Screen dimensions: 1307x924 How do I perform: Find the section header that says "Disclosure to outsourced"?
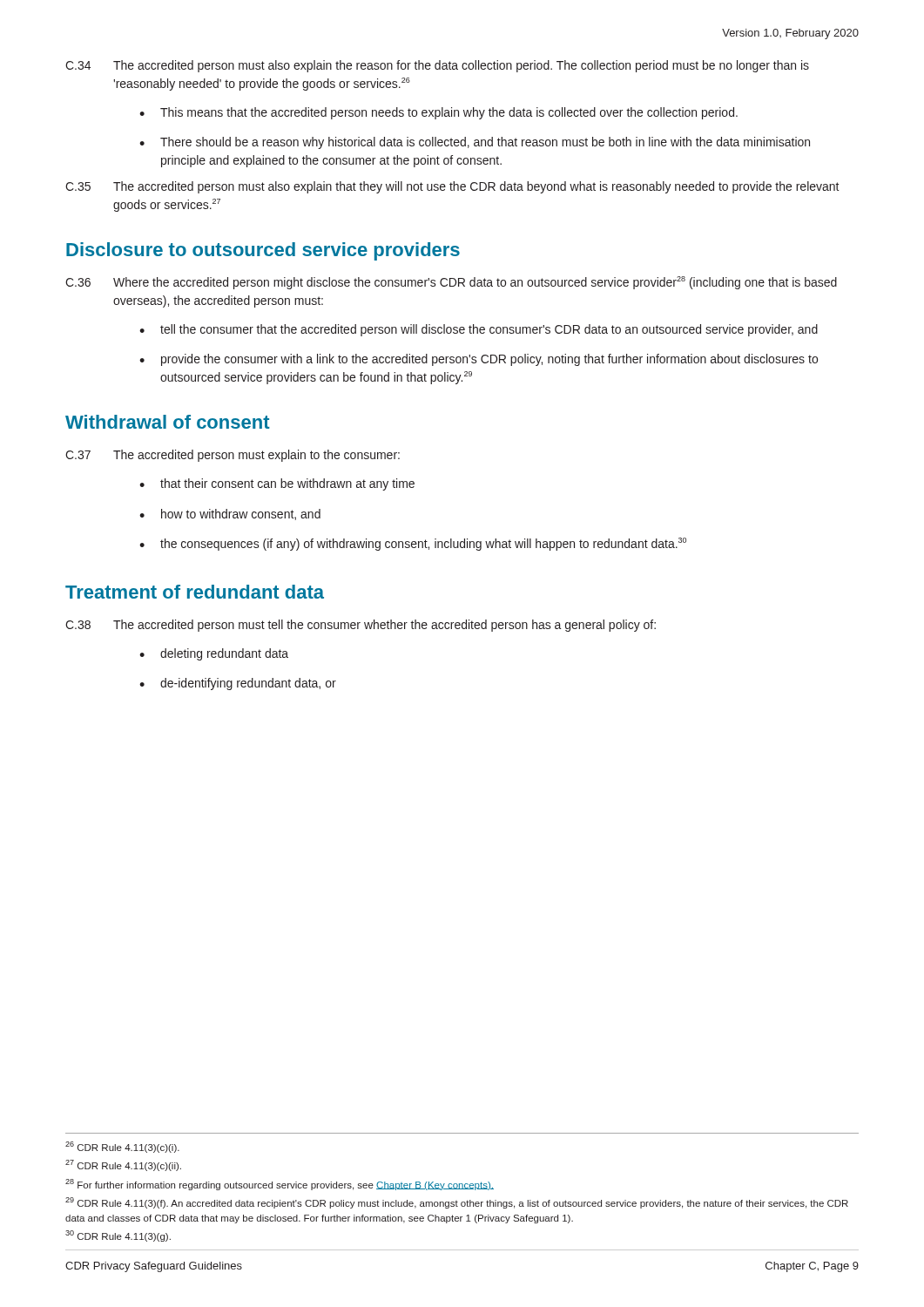[x=263, y=250]
